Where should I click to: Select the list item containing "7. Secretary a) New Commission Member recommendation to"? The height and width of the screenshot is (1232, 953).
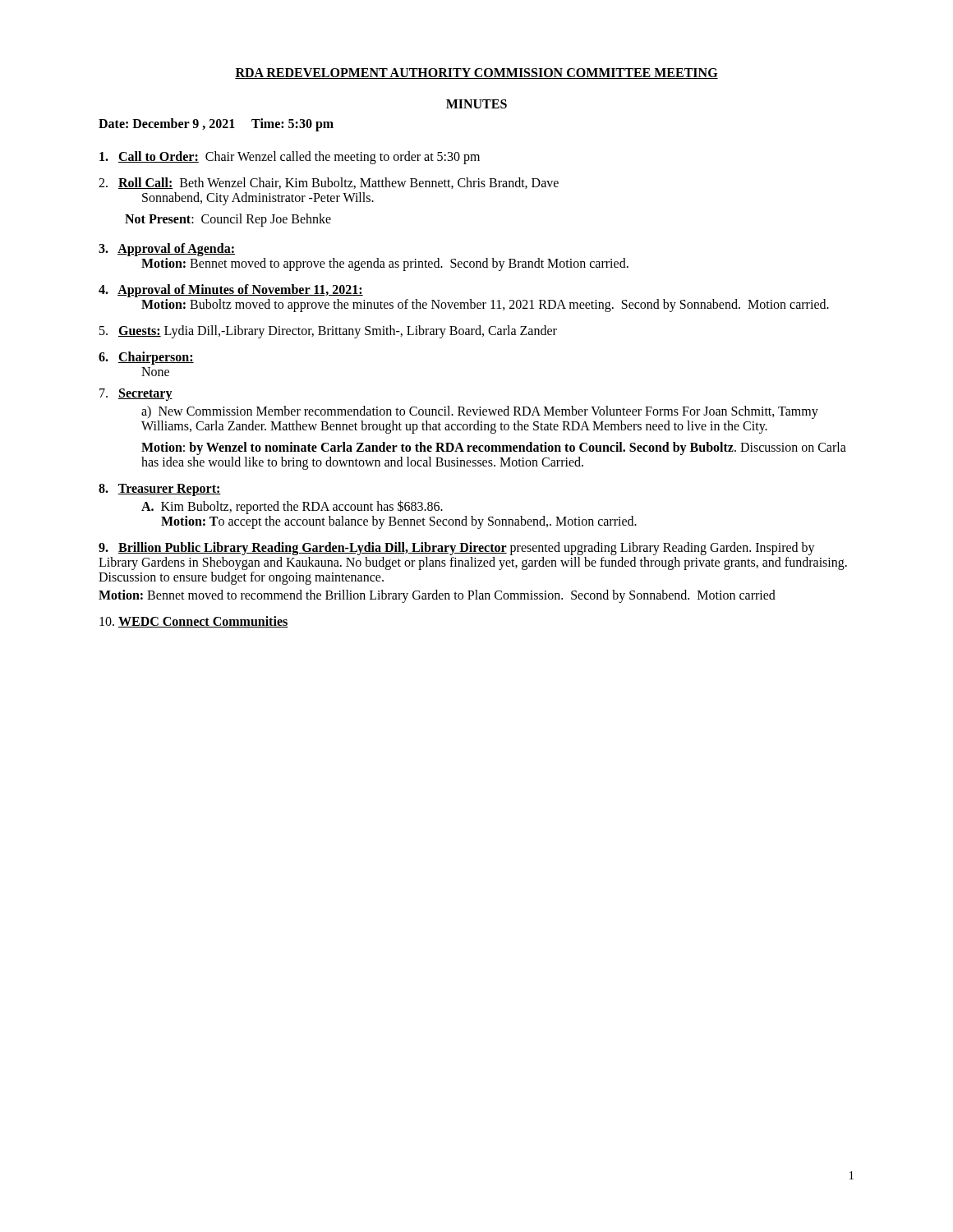(476, 428)
